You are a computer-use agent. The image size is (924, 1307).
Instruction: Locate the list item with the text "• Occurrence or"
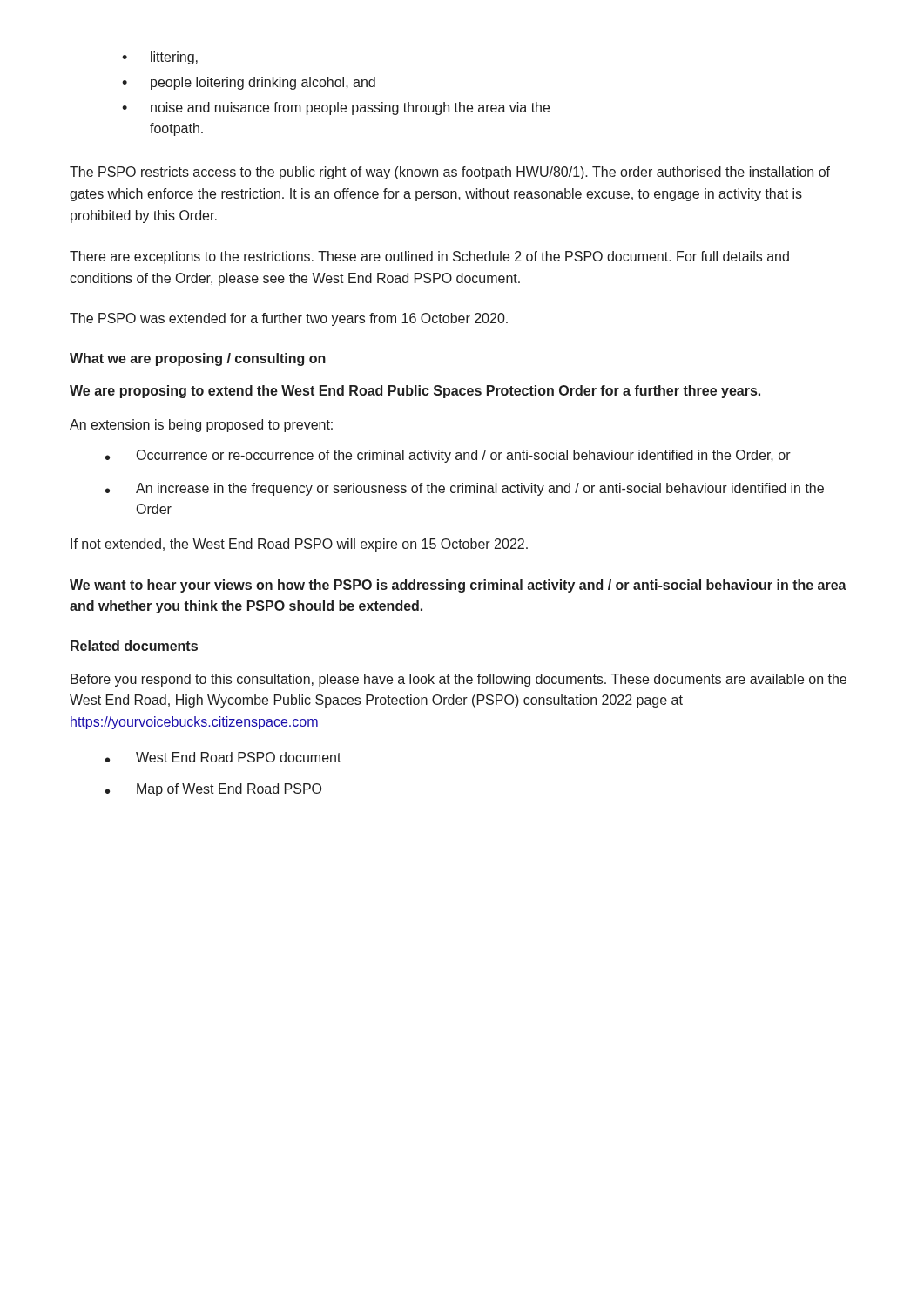coord(430,457)
